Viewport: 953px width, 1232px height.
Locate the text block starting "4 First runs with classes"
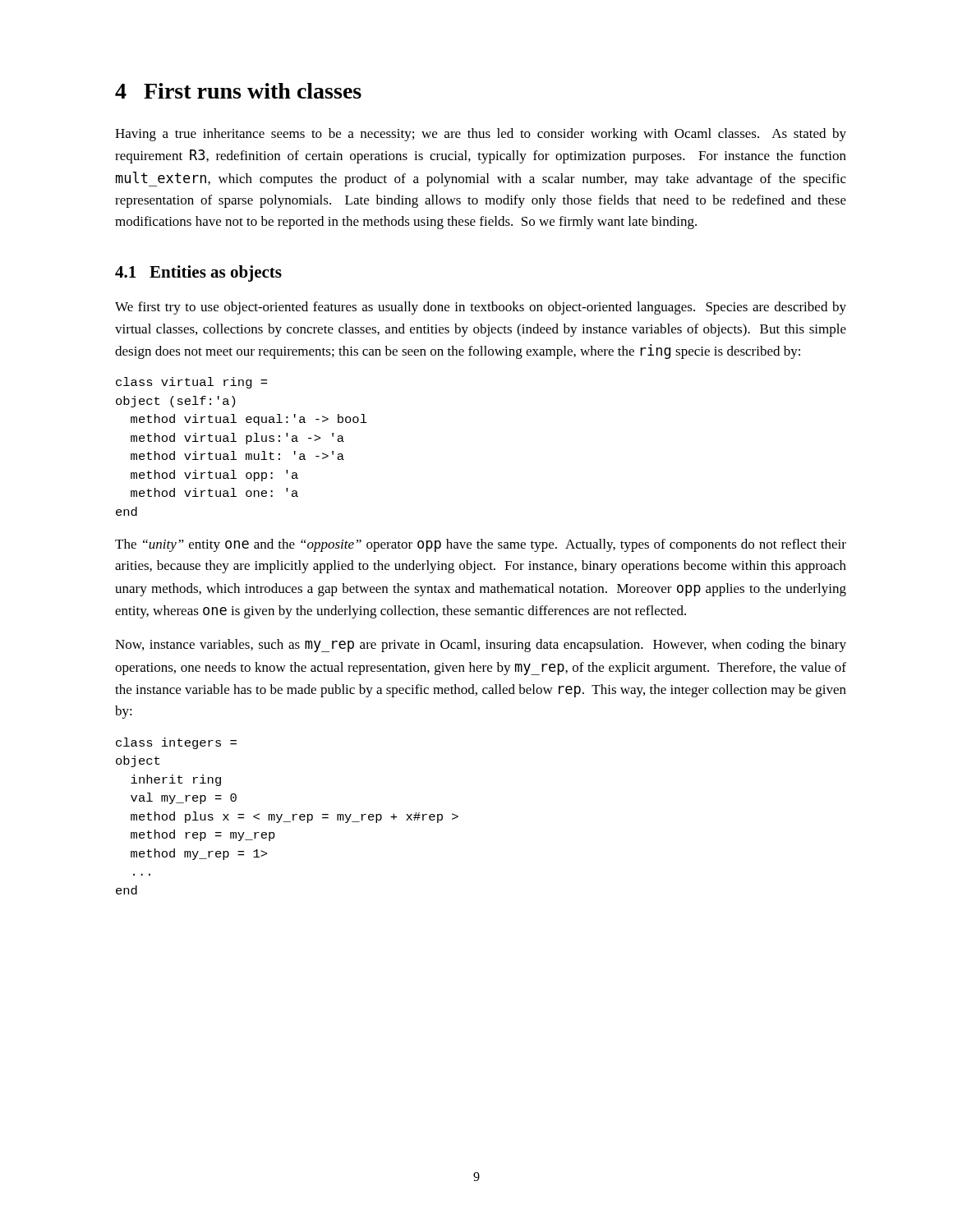click(238, 91)
